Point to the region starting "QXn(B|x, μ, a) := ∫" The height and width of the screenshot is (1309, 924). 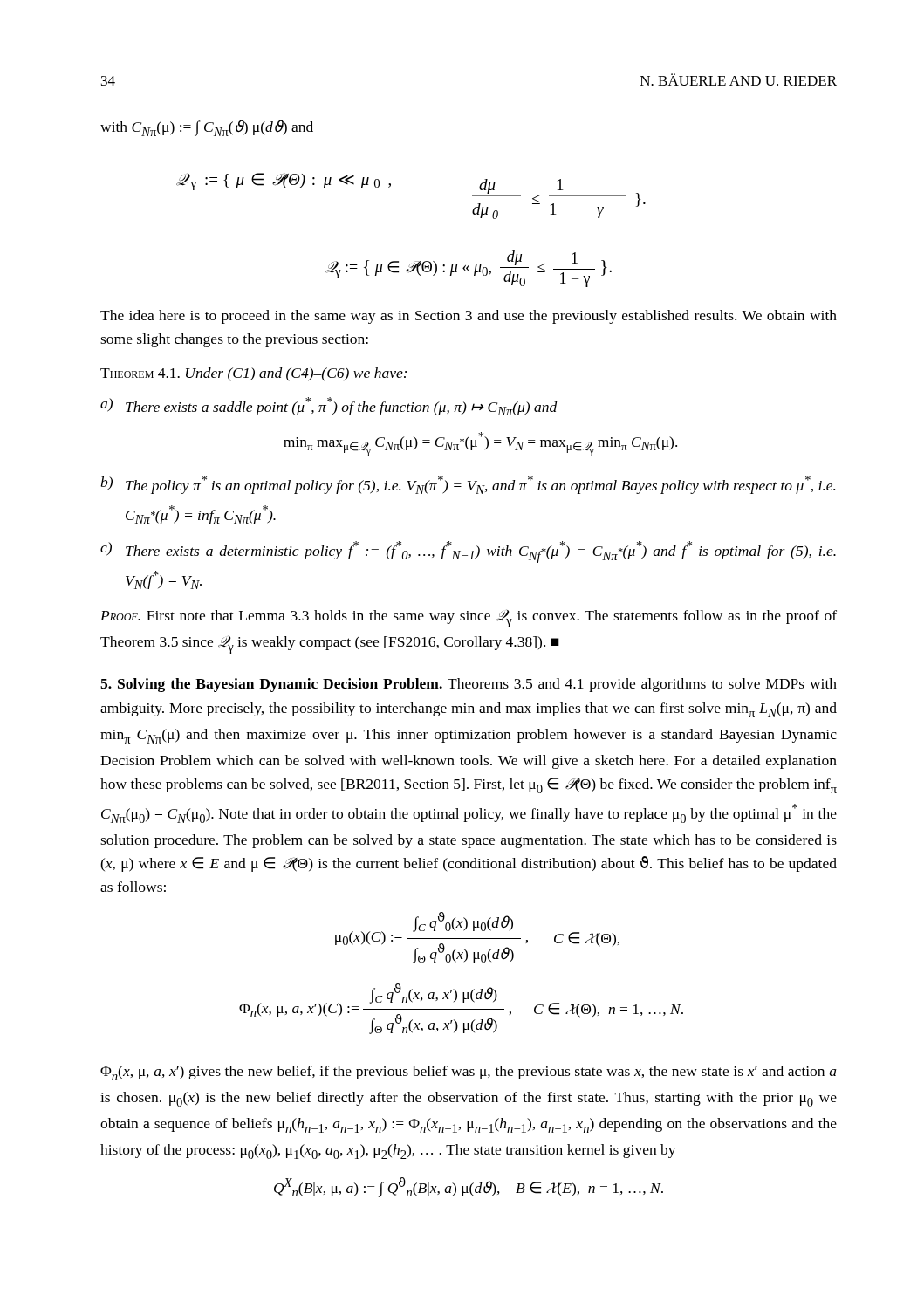tap(469, 1187)
